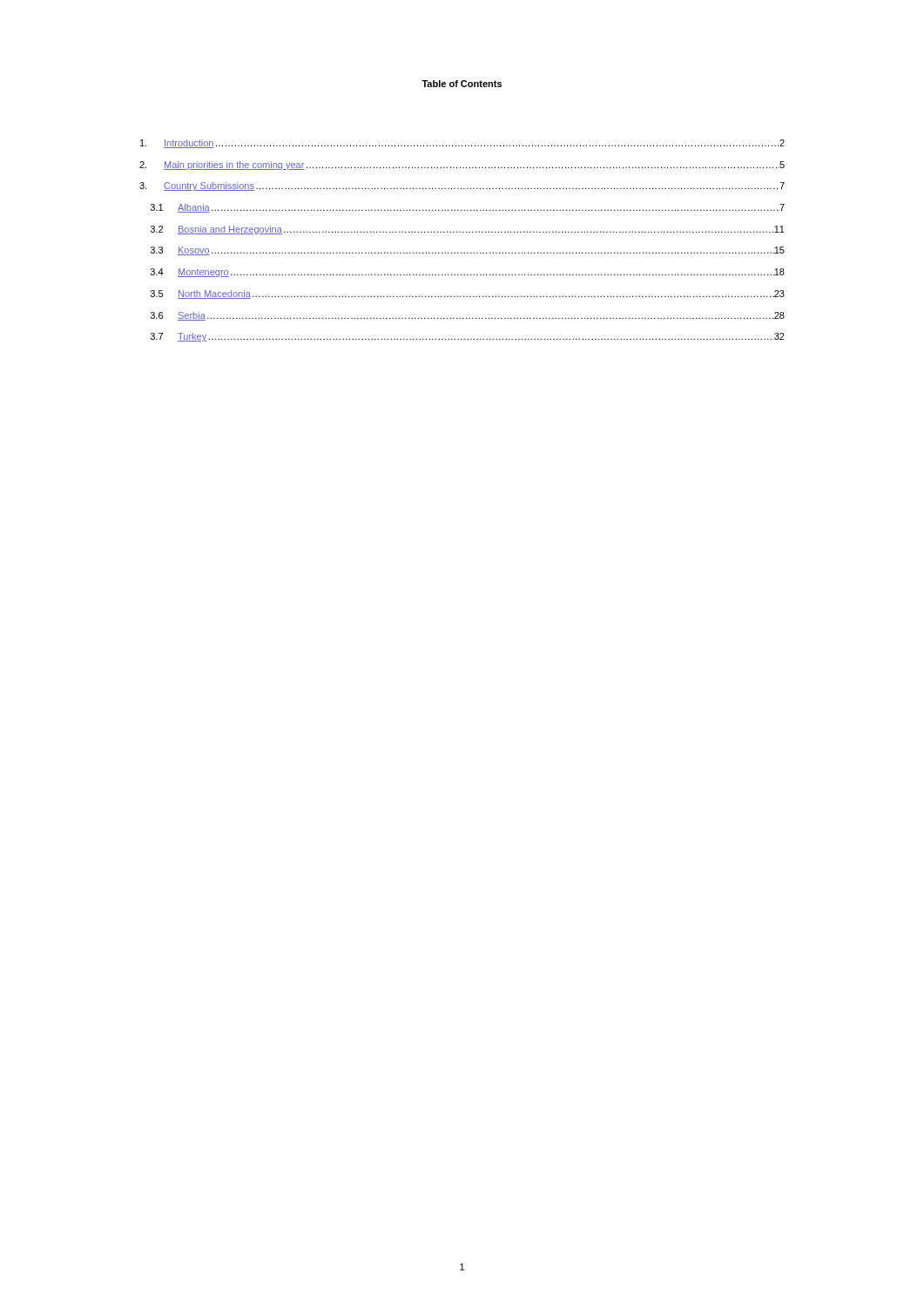Viewport: 924px width, 1307px height.
Task: Select the title
Action: pos(462,84)
